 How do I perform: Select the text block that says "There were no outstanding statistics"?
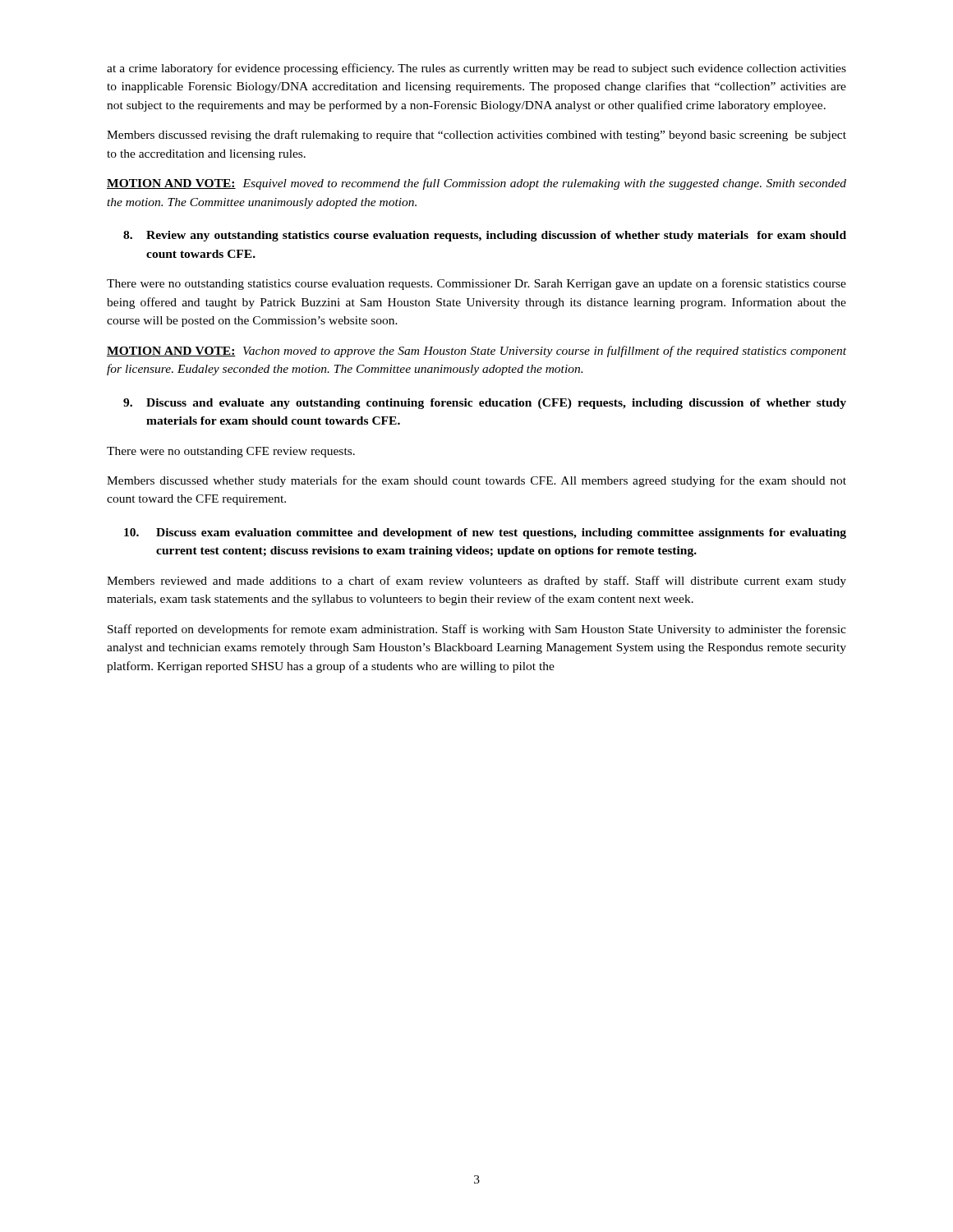click(x=476, y=302)
